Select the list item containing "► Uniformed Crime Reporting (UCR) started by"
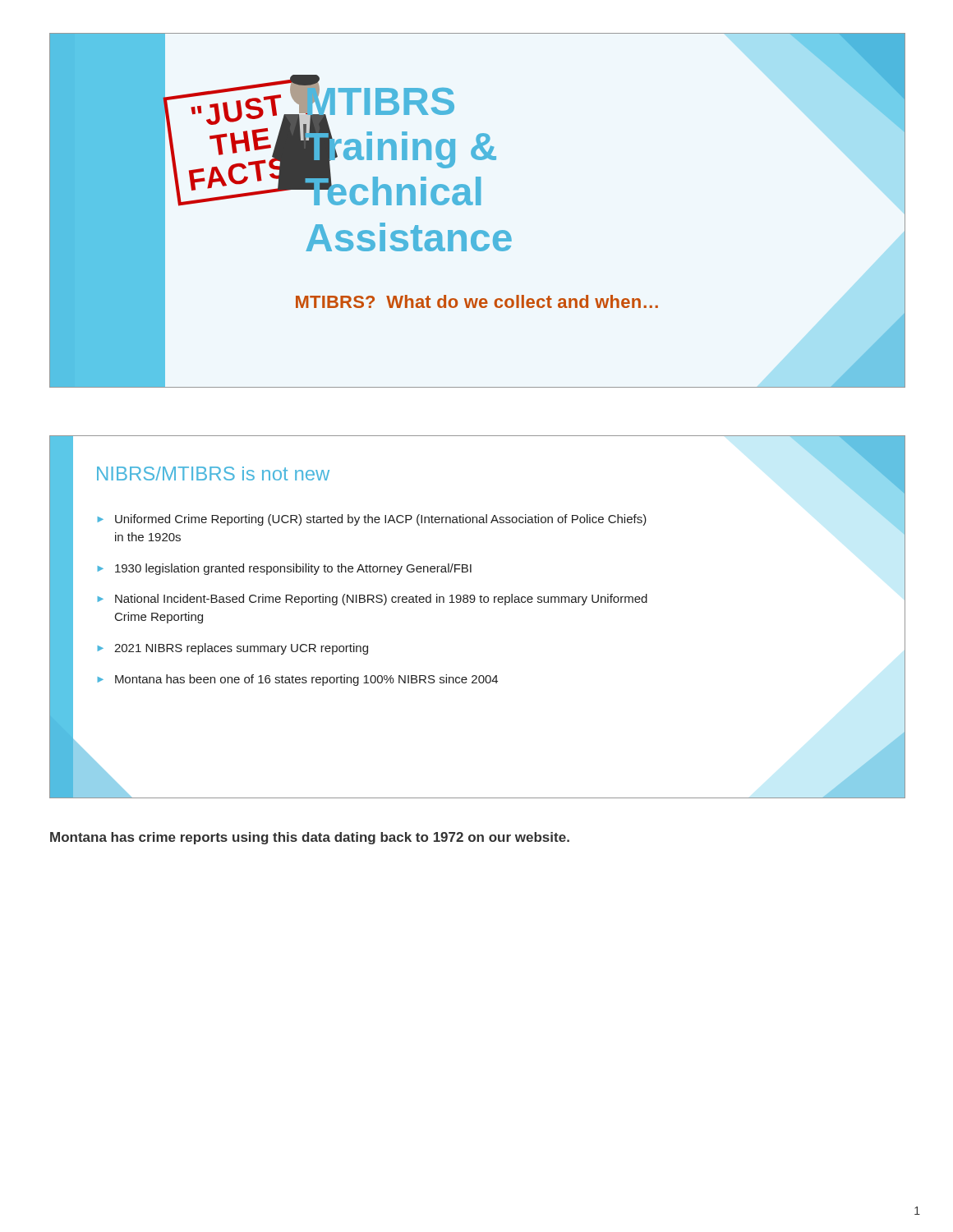 (375, 528)
